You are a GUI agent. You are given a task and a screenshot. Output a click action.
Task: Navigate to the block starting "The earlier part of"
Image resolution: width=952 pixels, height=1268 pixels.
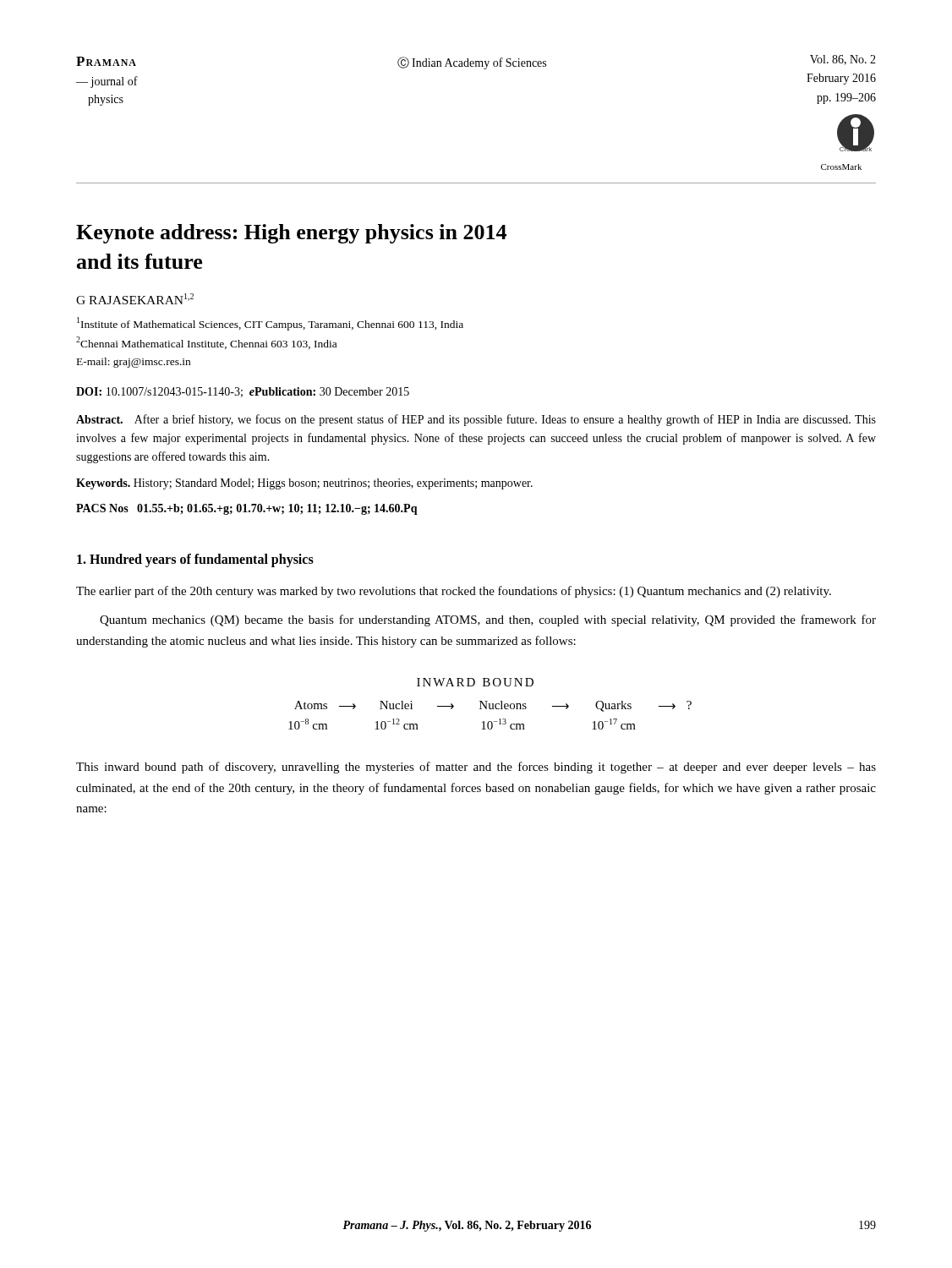coord(454,591)
